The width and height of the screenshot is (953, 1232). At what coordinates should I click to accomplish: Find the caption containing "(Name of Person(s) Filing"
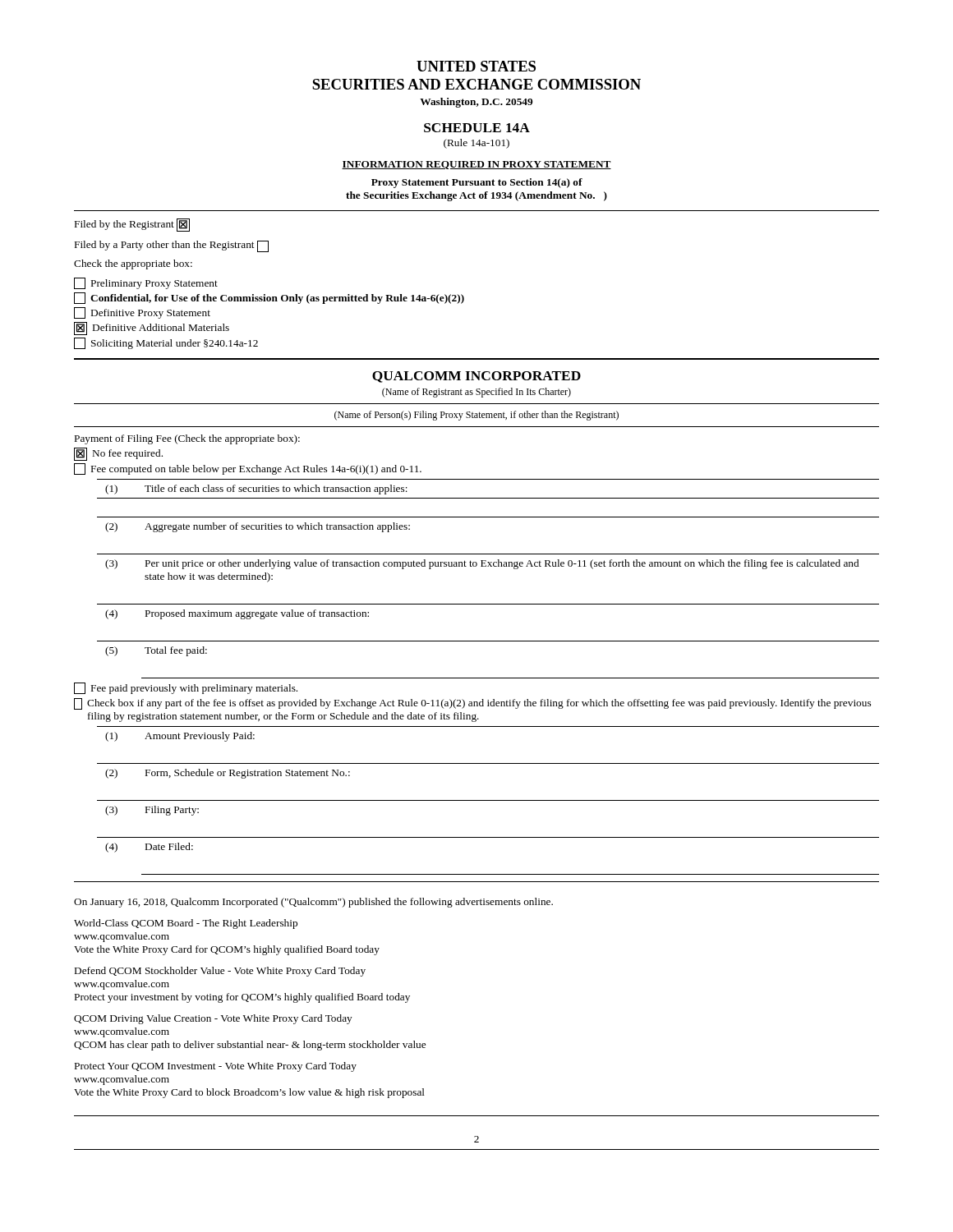tap(476, 415)
